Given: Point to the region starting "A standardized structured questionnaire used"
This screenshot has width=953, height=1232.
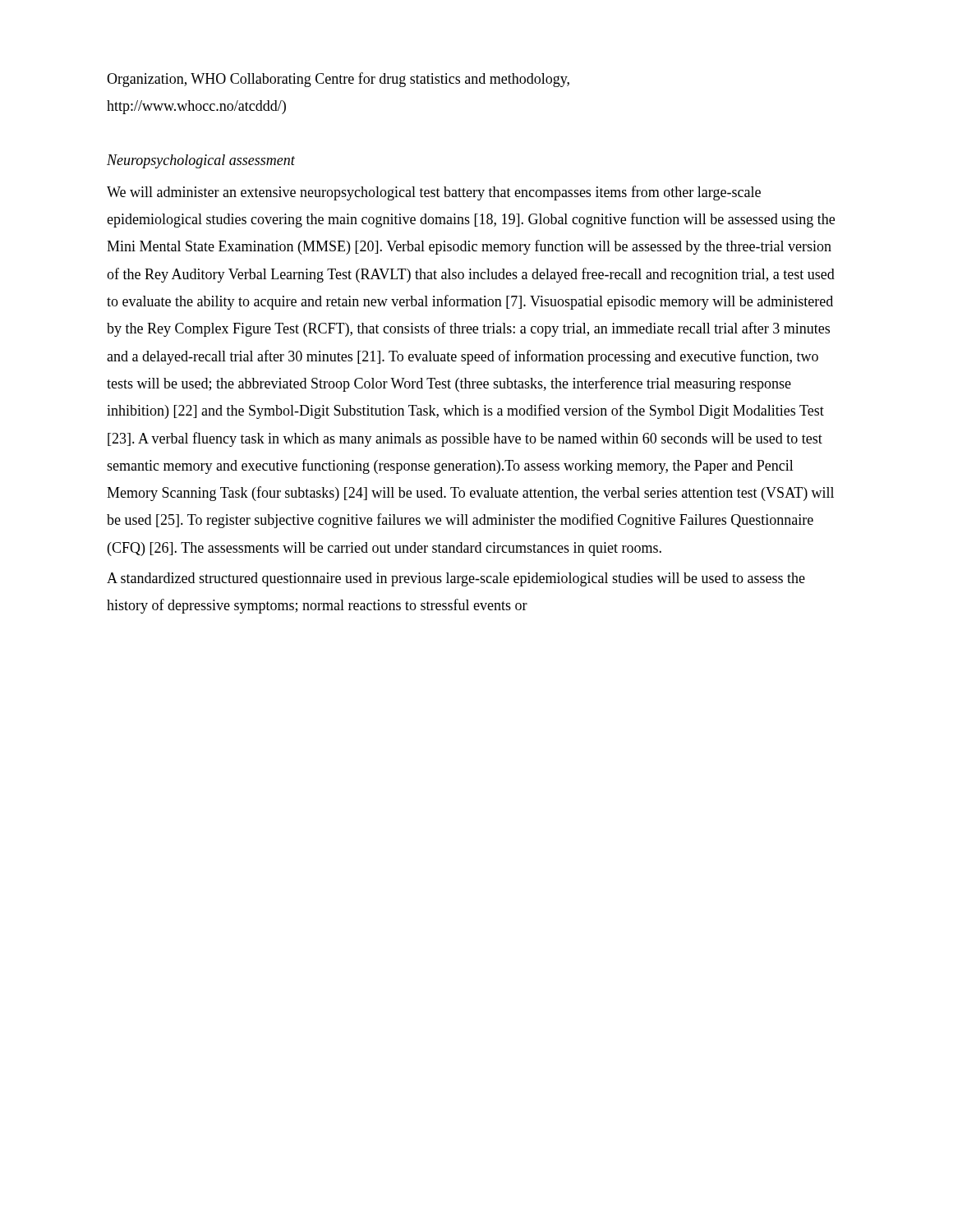Looking at the screenshot, I should (x=456, y=592).
